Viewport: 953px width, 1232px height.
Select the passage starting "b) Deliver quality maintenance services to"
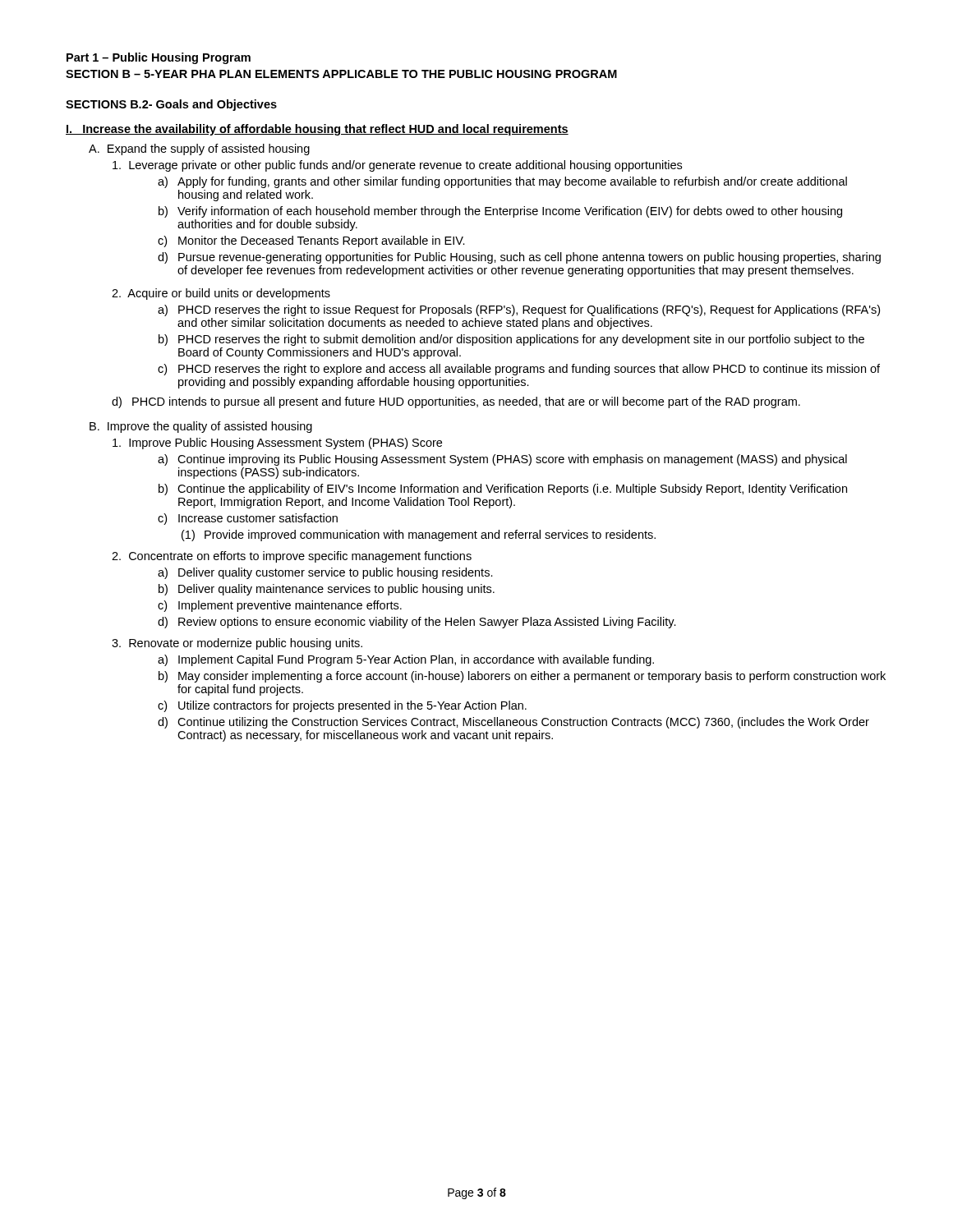point(326,589)
